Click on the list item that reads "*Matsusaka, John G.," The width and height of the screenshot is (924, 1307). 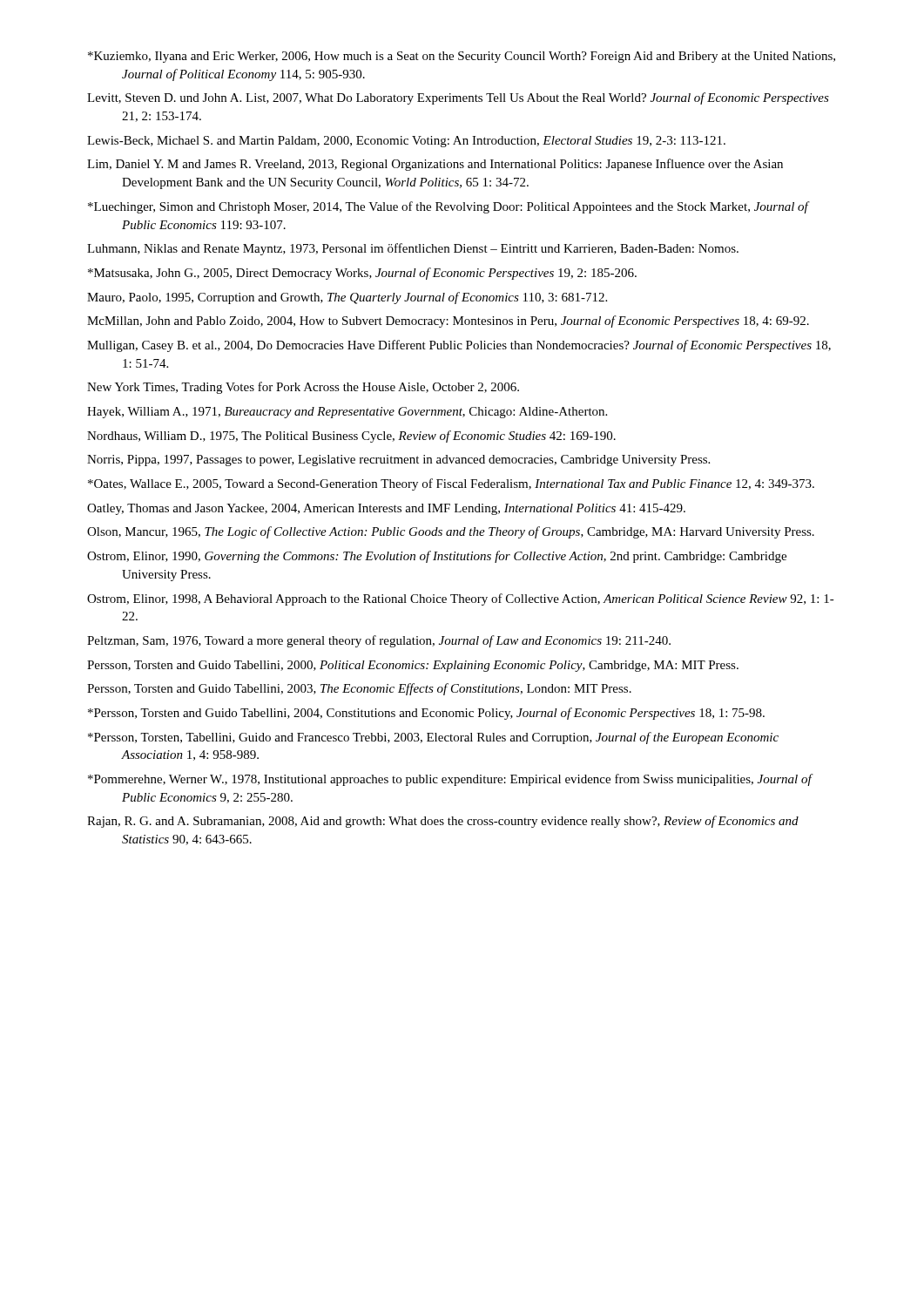(x=362, y=273)
